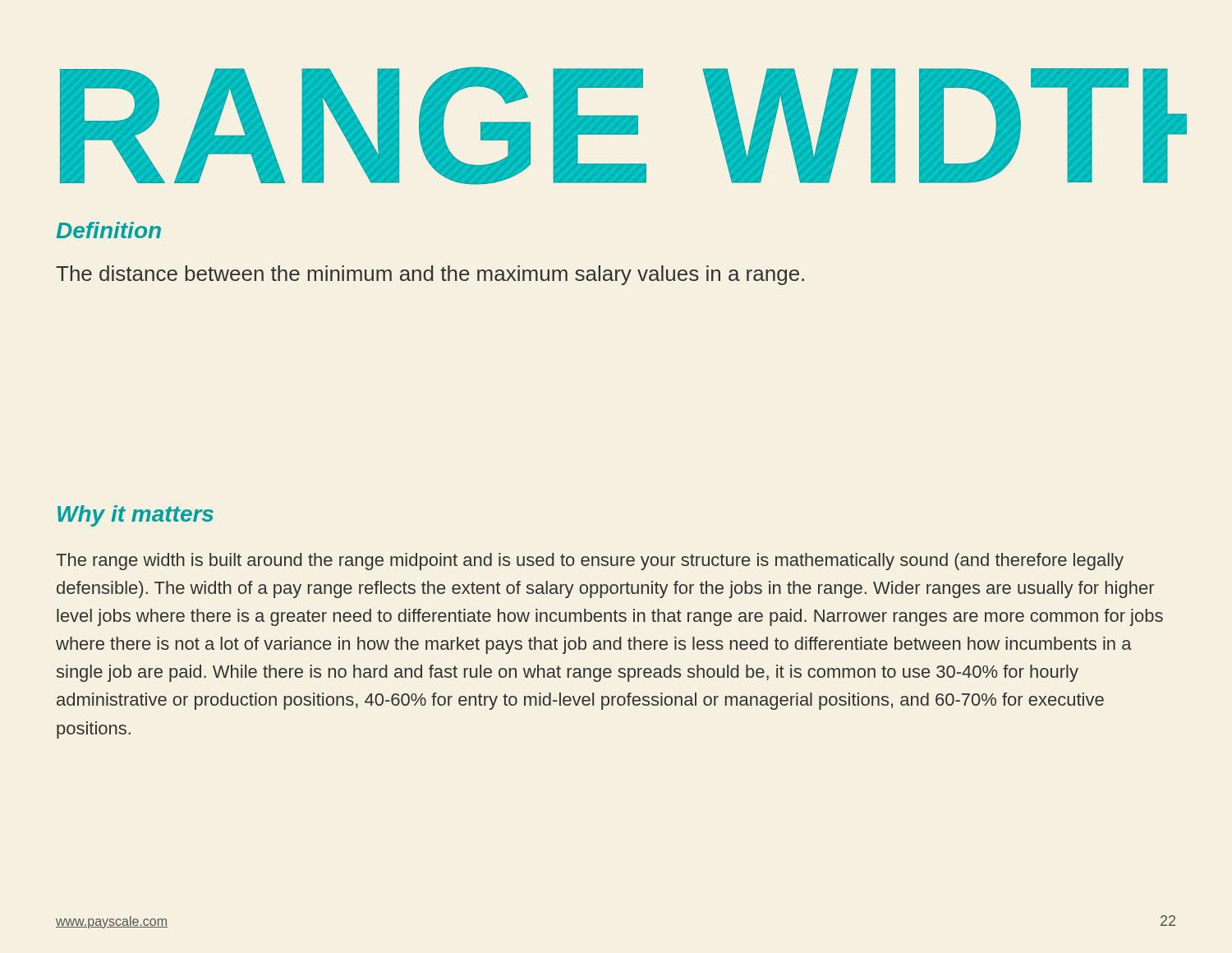Click the title that begins "RANGE WIDTH OR SPREAD RANGE WIDTH OR"
1232x953 pixels.
point(616,113)
